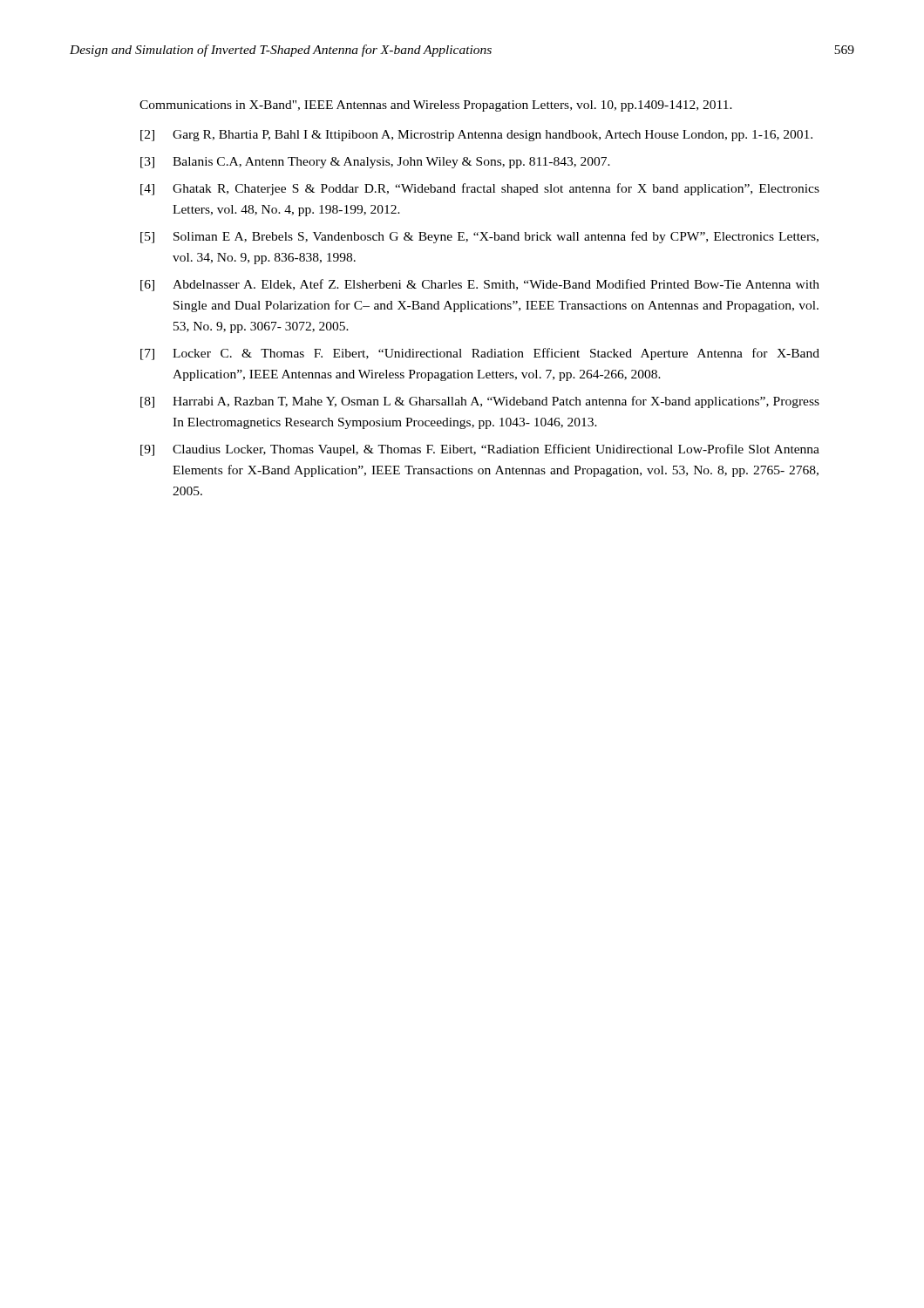
Task: Select the block starting "Communications in X-Band", IEEE Antennas and"
Action: 436,104
